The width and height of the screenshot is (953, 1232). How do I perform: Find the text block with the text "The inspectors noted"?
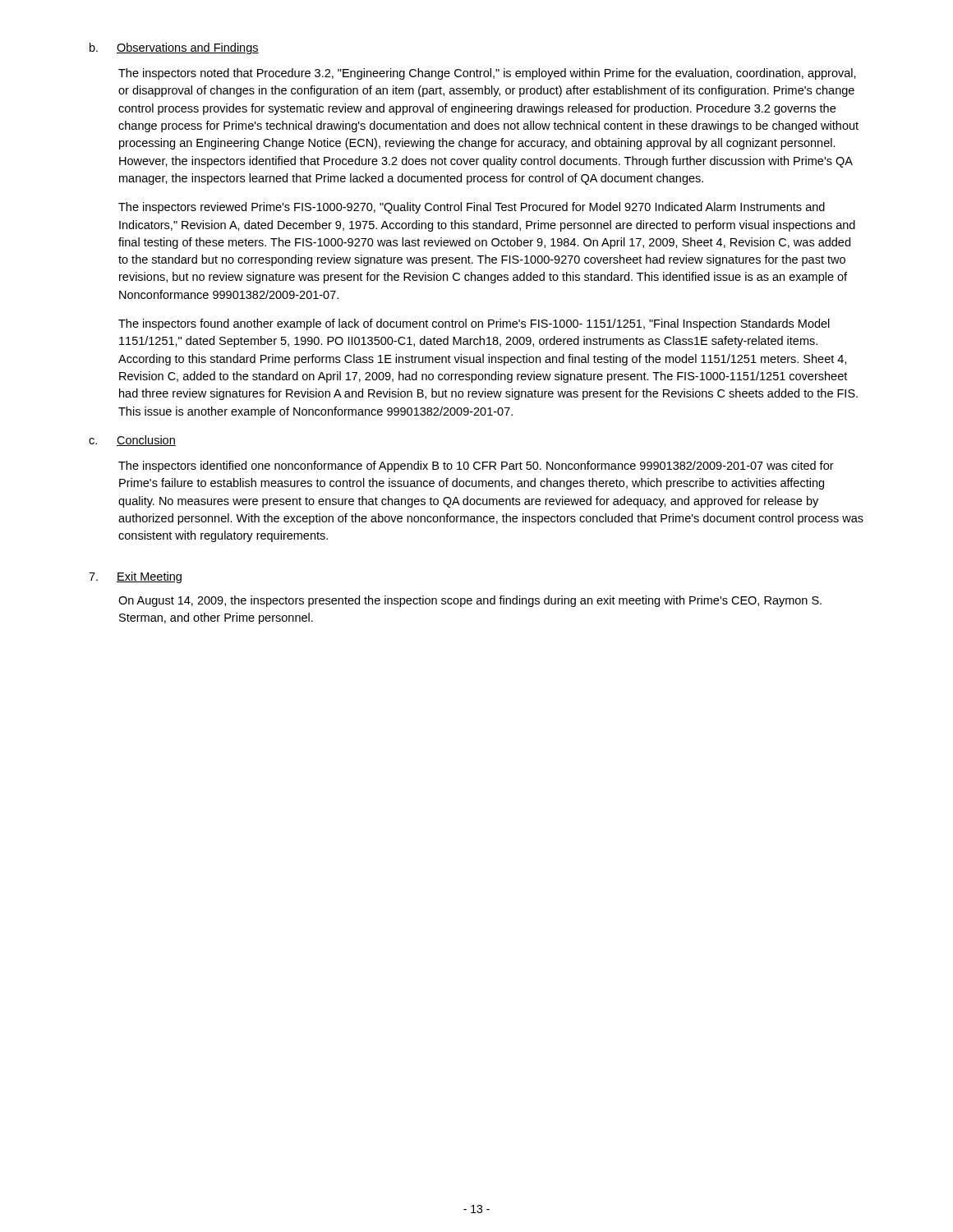(x=488, y=126)
